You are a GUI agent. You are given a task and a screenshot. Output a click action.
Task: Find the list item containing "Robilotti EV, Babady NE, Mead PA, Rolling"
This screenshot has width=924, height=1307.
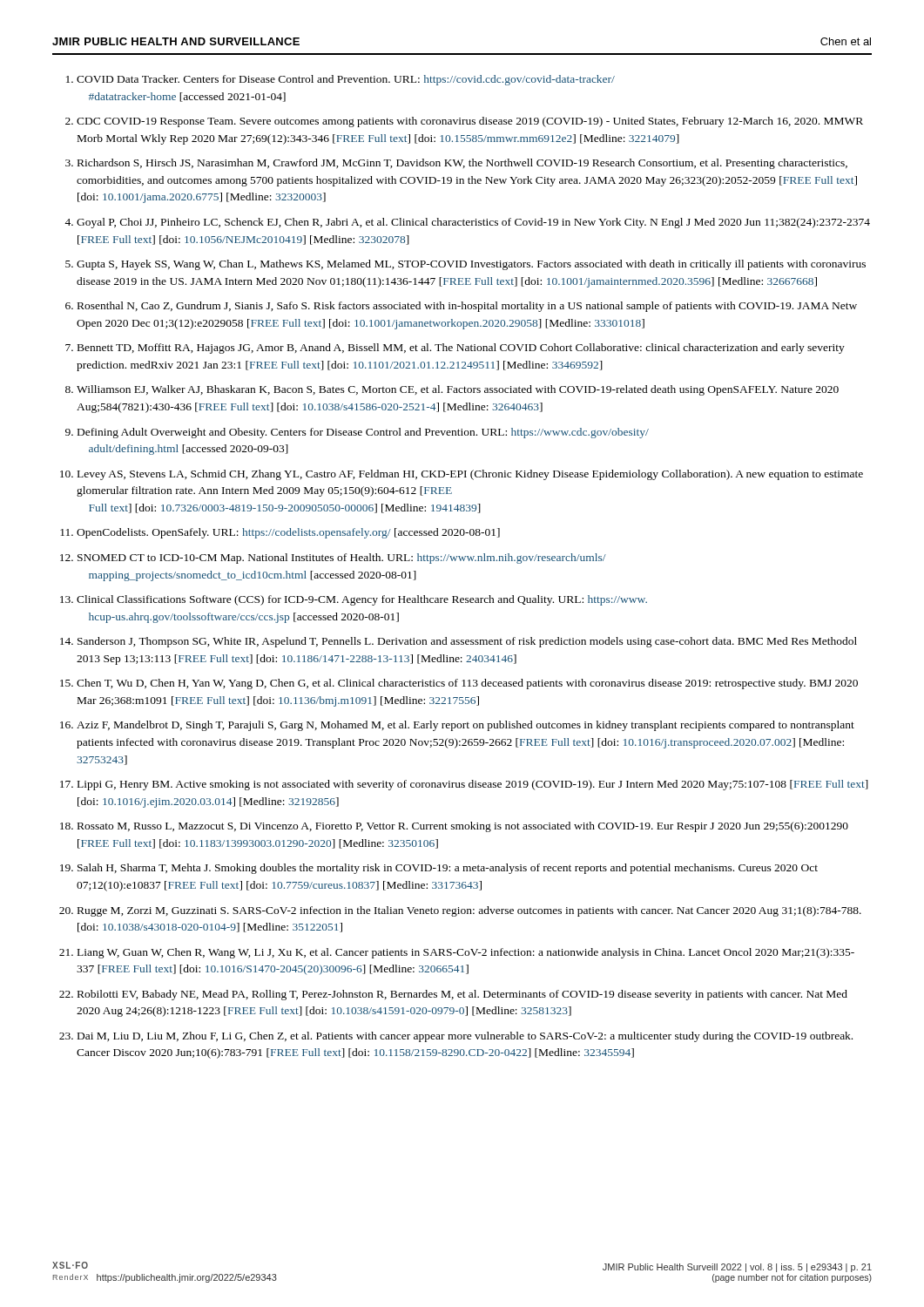coord(462,1002)
